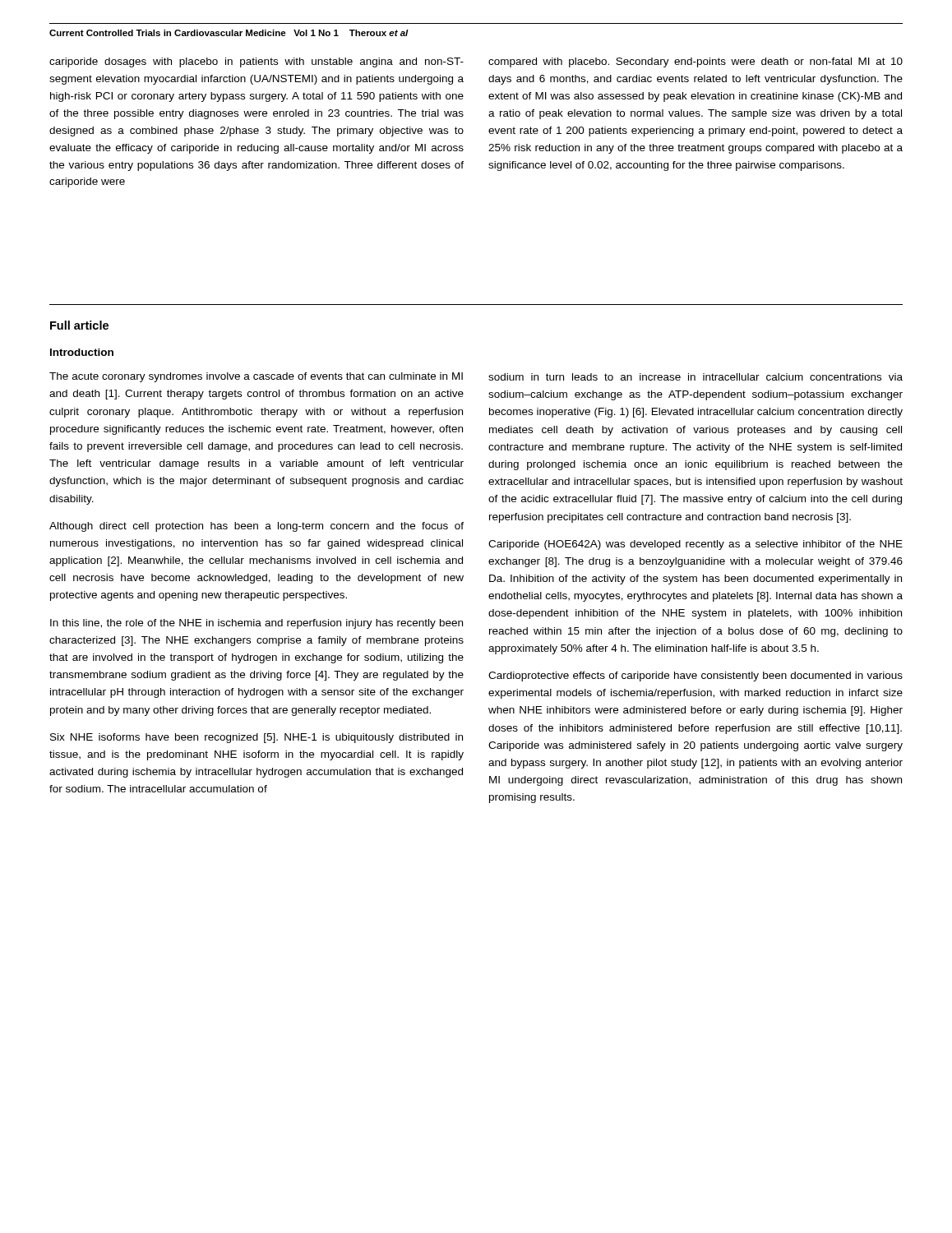Find the block on this page that starts "cariporide dosages with placebo"
Viewport: 952px width, 1233px height.
point(256,121)
